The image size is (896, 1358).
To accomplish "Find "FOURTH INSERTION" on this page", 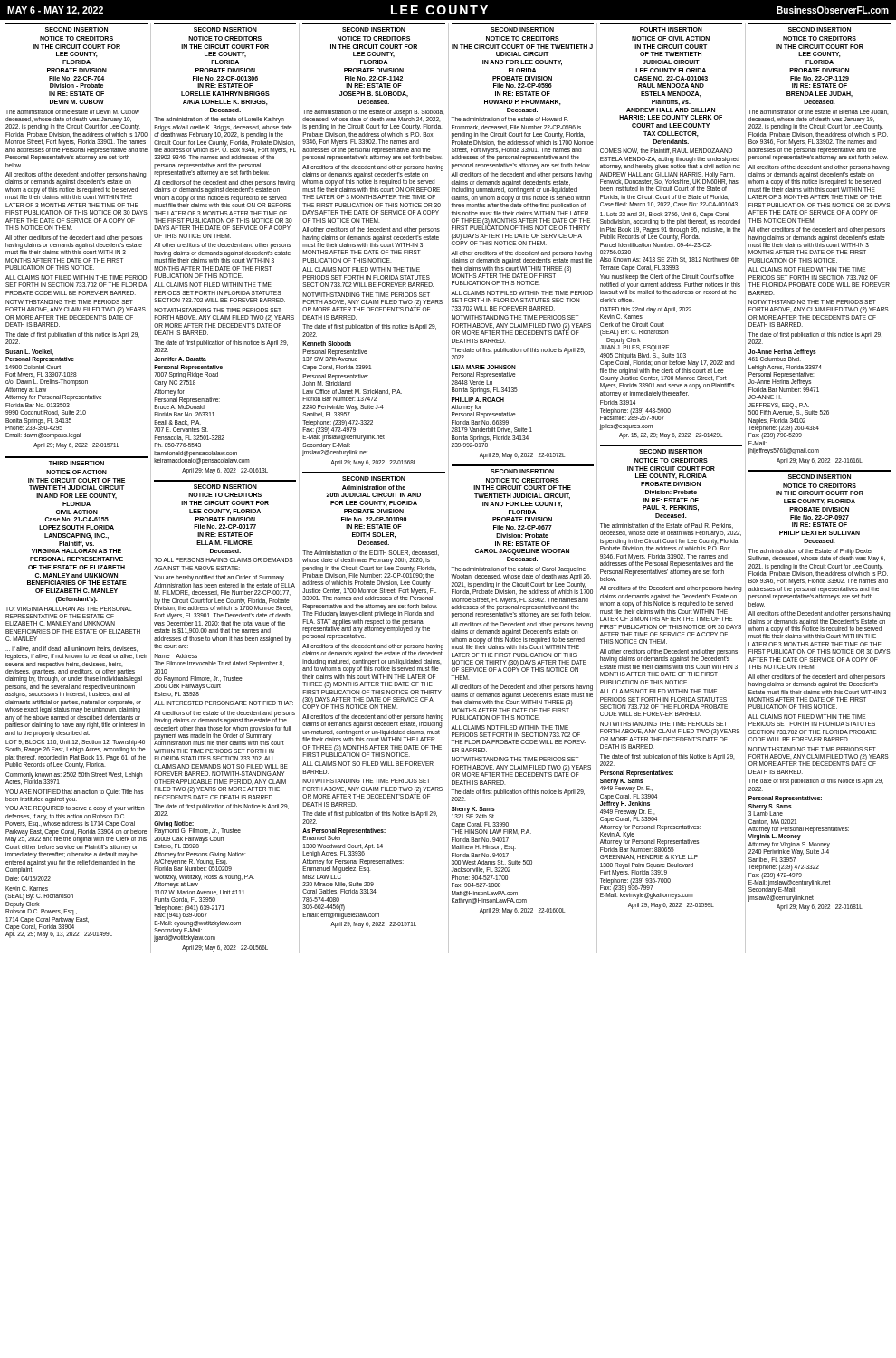I will click(671, 29).
